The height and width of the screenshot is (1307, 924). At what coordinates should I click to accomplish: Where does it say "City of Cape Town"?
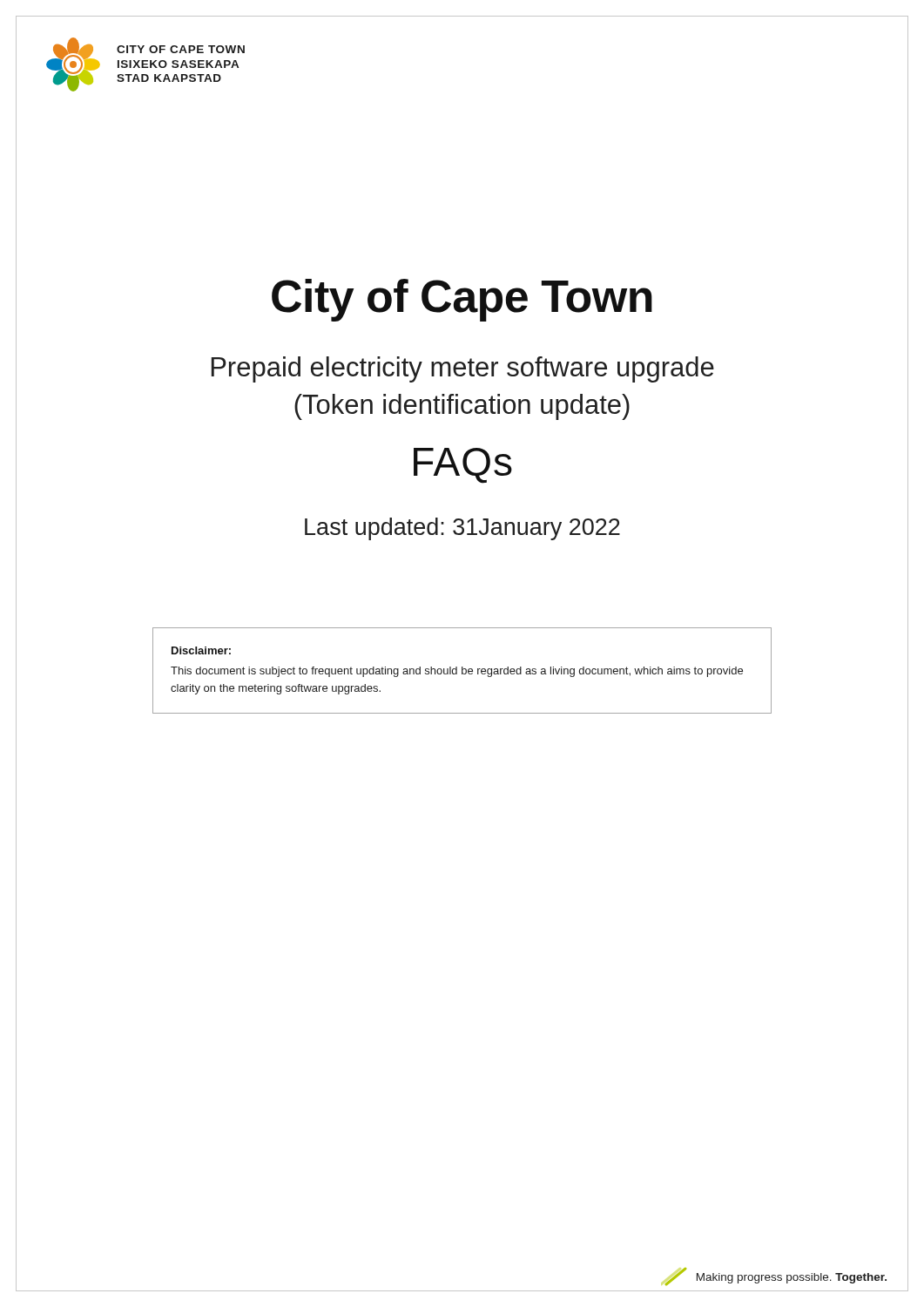coord(462,296)
